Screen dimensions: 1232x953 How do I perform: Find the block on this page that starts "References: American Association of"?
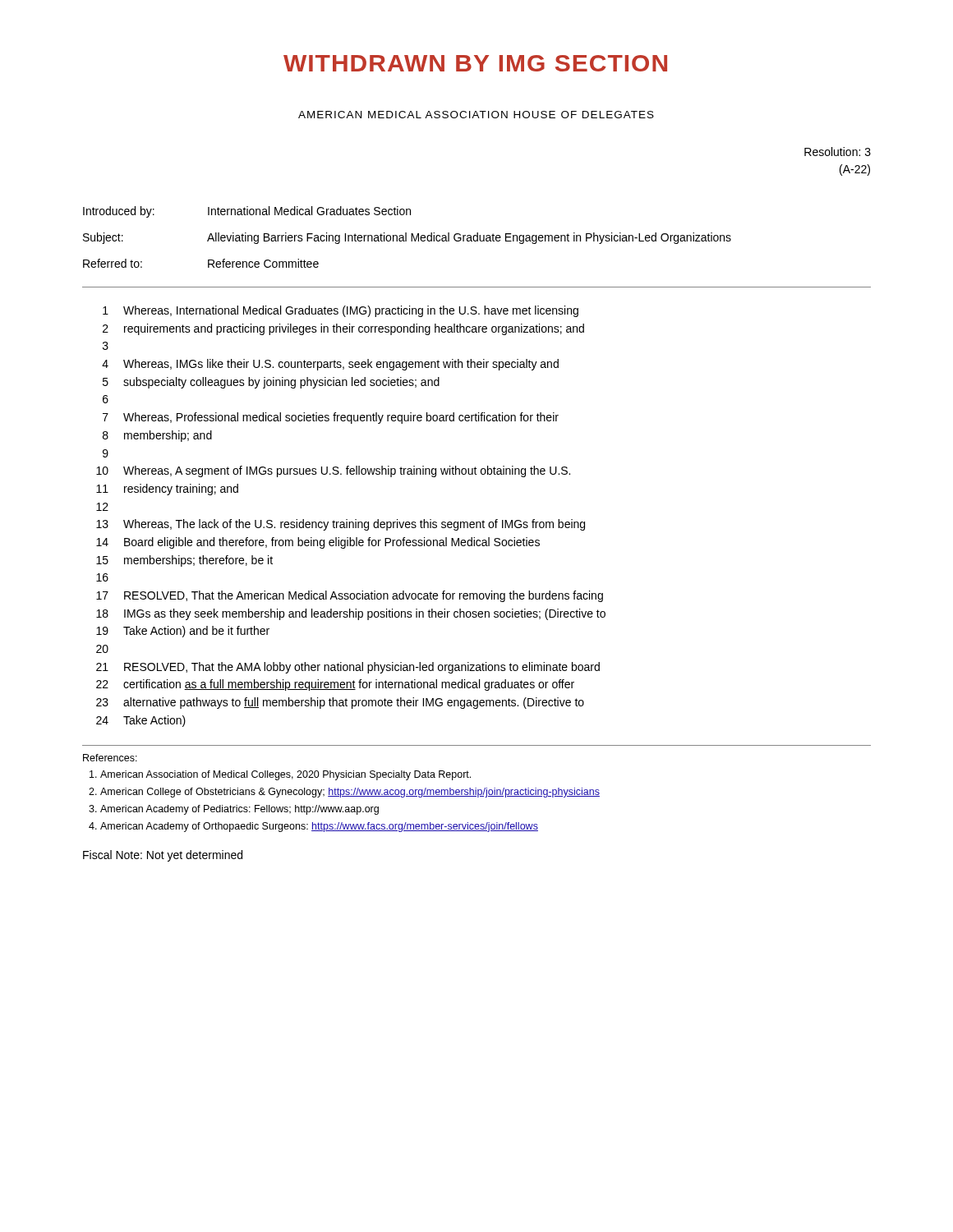476,792
